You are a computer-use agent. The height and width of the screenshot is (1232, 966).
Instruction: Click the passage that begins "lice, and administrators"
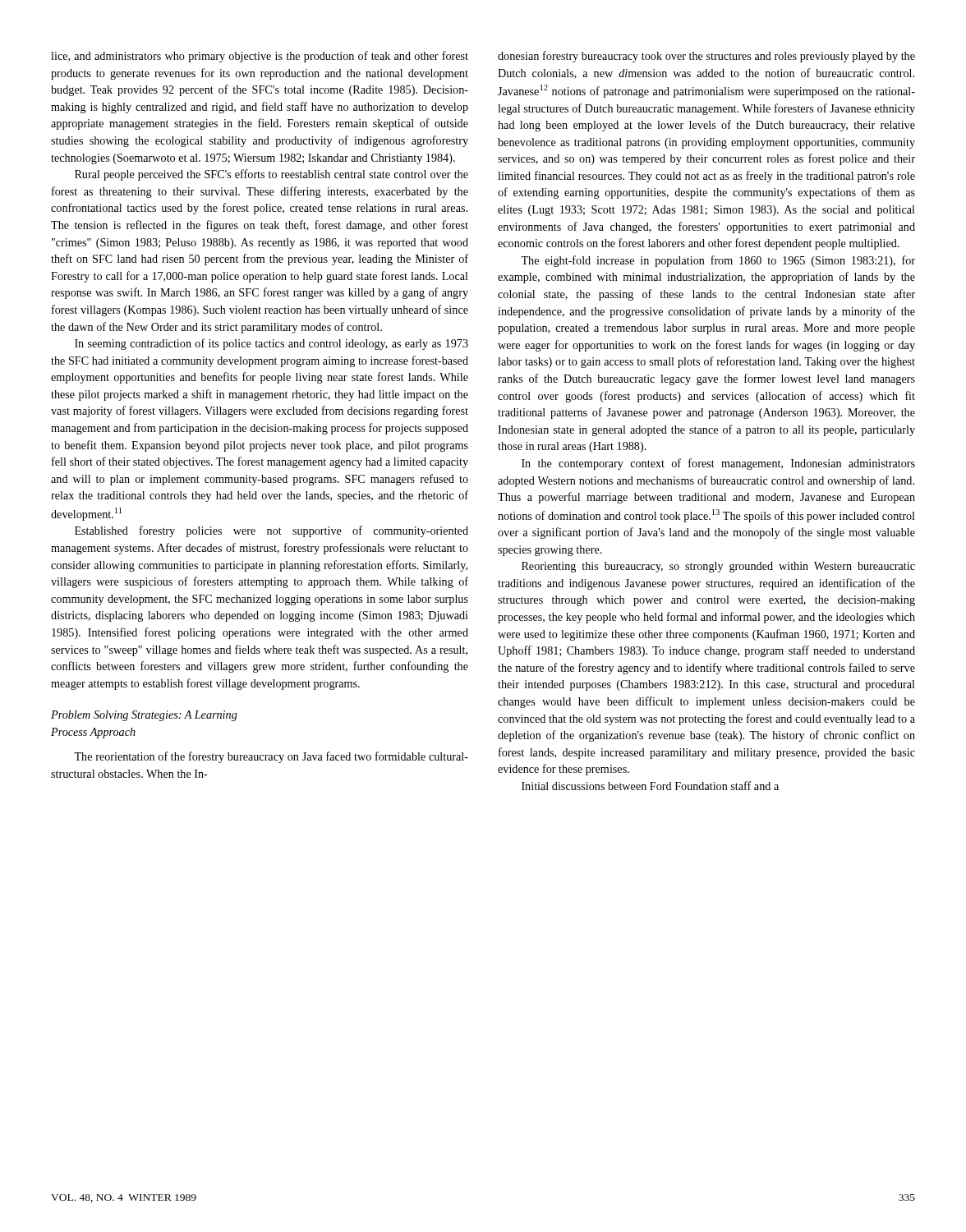pos(260,107)
